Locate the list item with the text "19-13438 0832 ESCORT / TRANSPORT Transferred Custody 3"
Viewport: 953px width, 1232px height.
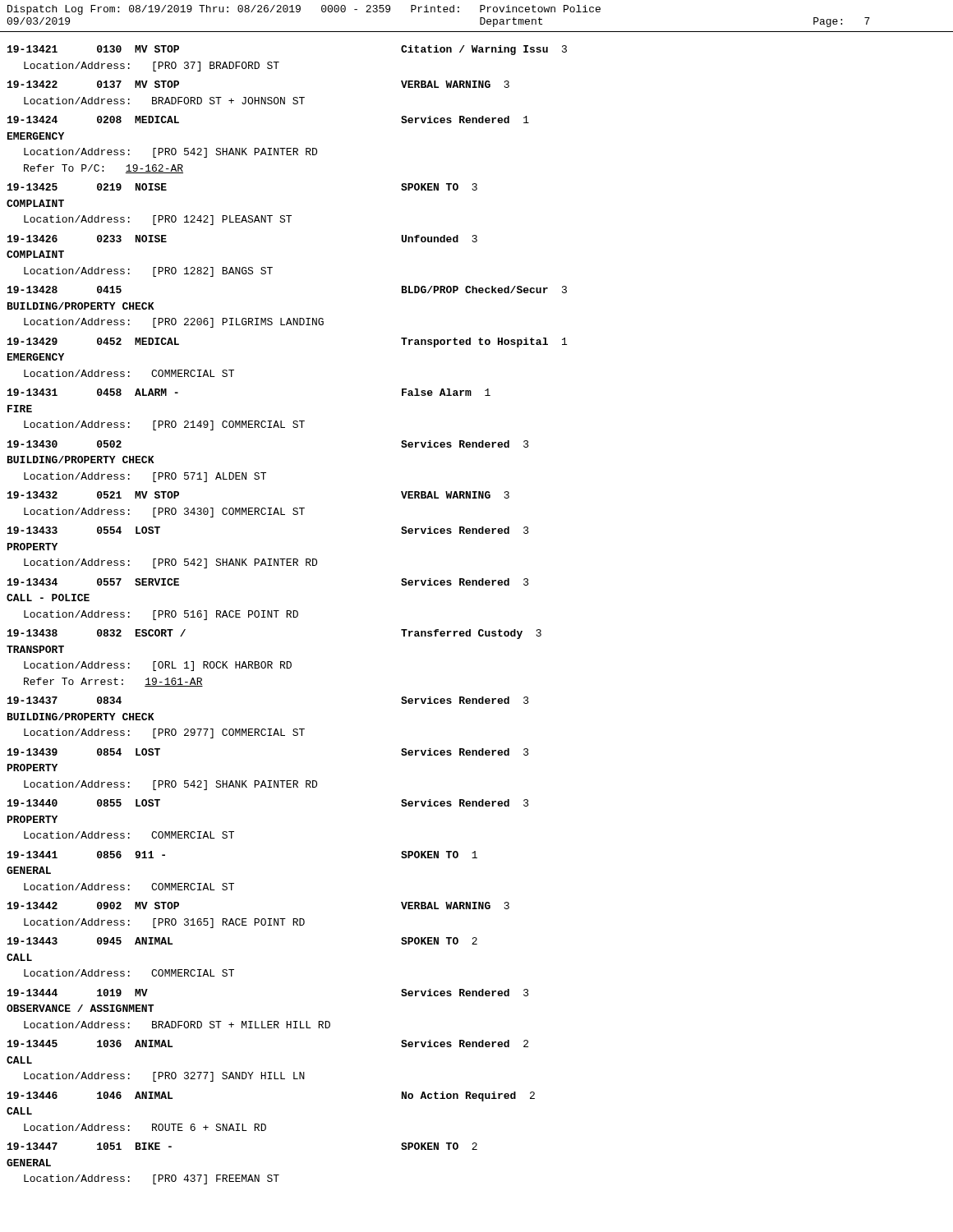coord(29,634)
